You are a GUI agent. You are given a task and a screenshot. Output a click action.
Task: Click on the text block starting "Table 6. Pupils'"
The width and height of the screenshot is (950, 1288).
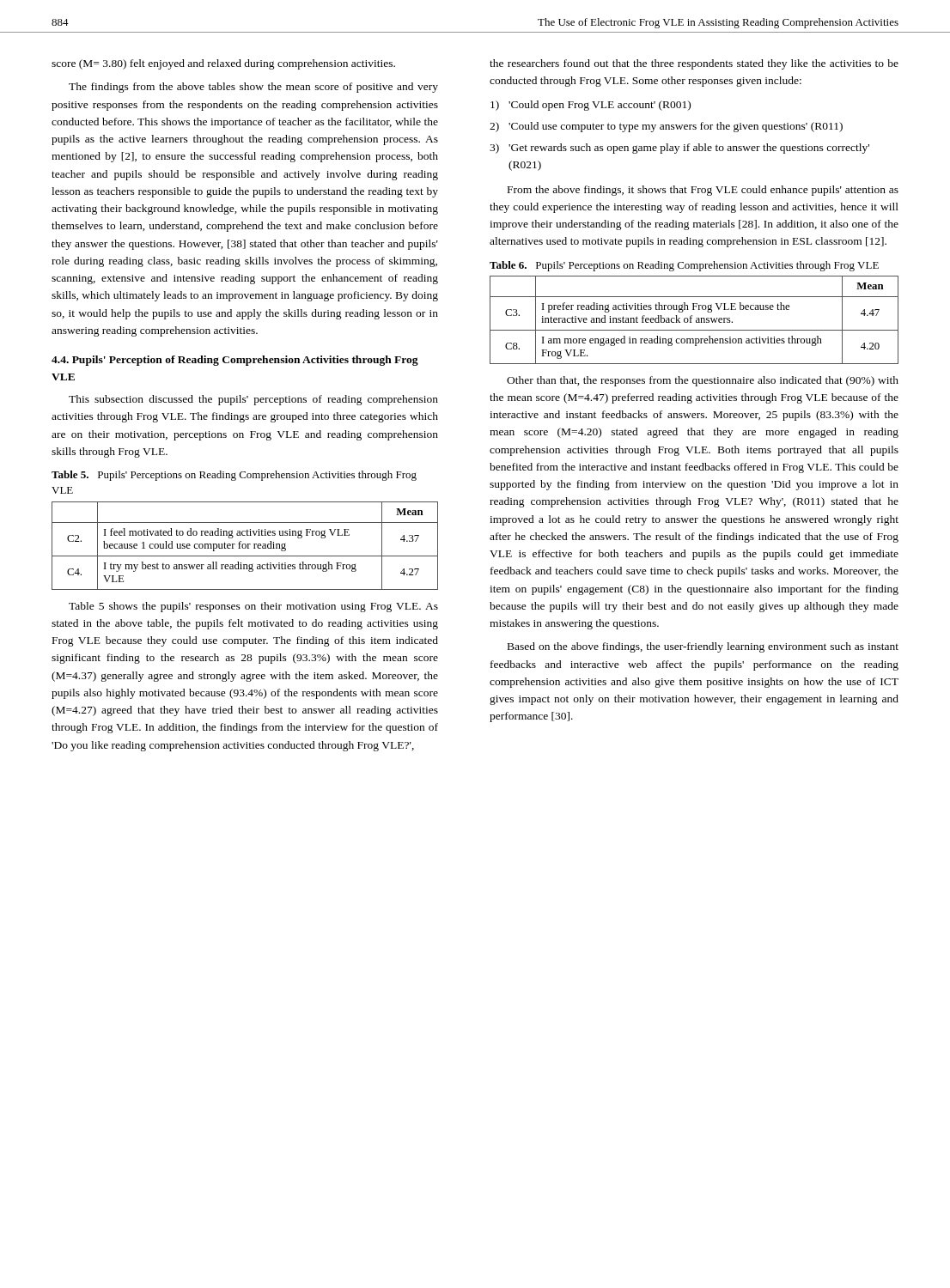point(684,264)
